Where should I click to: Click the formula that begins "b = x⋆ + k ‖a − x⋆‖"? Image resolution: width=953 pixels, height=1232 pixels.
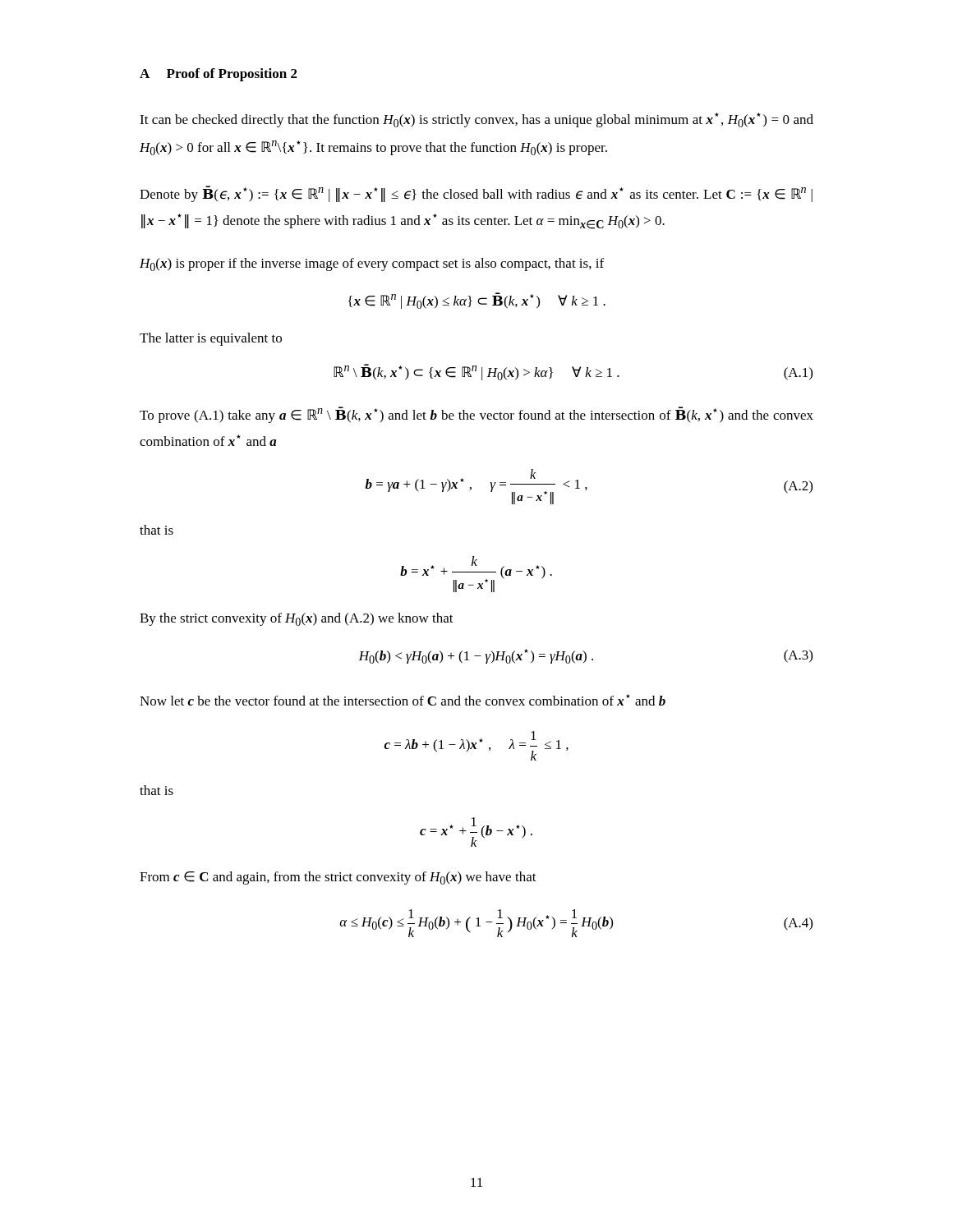pyautogui.click(x=476, y=573)
